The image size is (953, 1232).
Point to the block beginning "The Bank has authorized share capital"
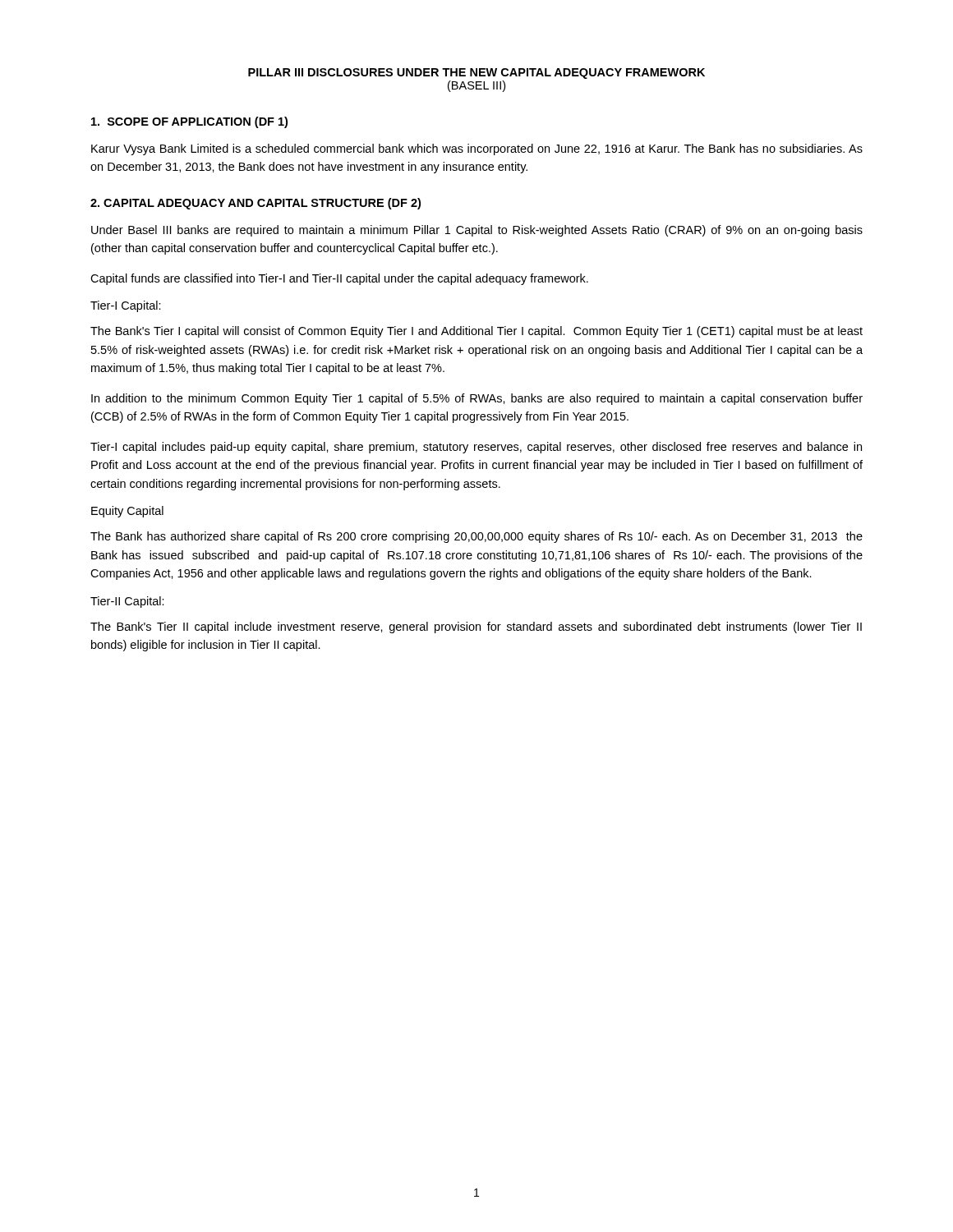pos(476,555)
